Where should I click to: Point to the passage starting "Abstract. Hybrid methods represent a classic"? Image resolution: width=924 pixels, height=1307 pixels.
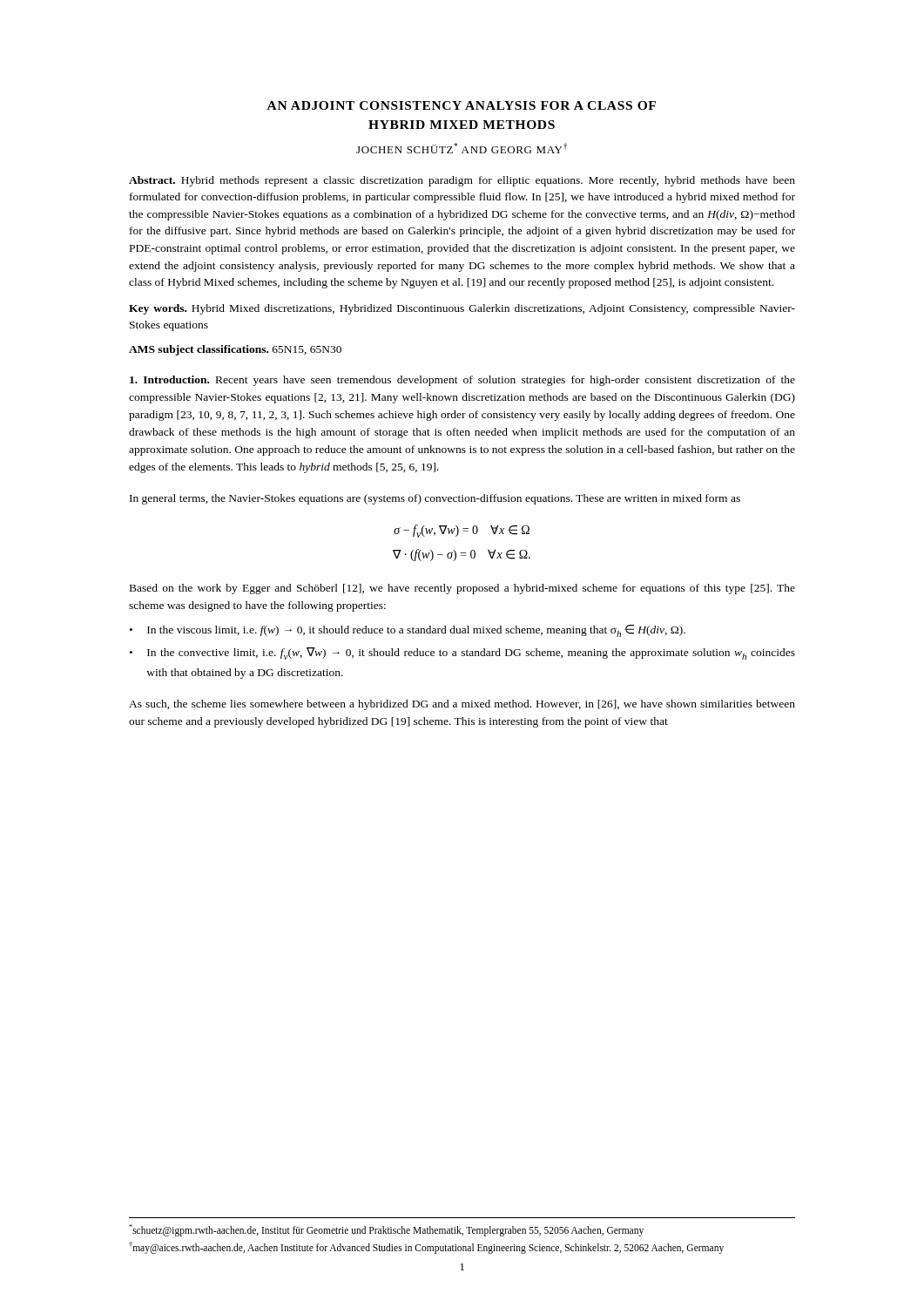[462, 231]
